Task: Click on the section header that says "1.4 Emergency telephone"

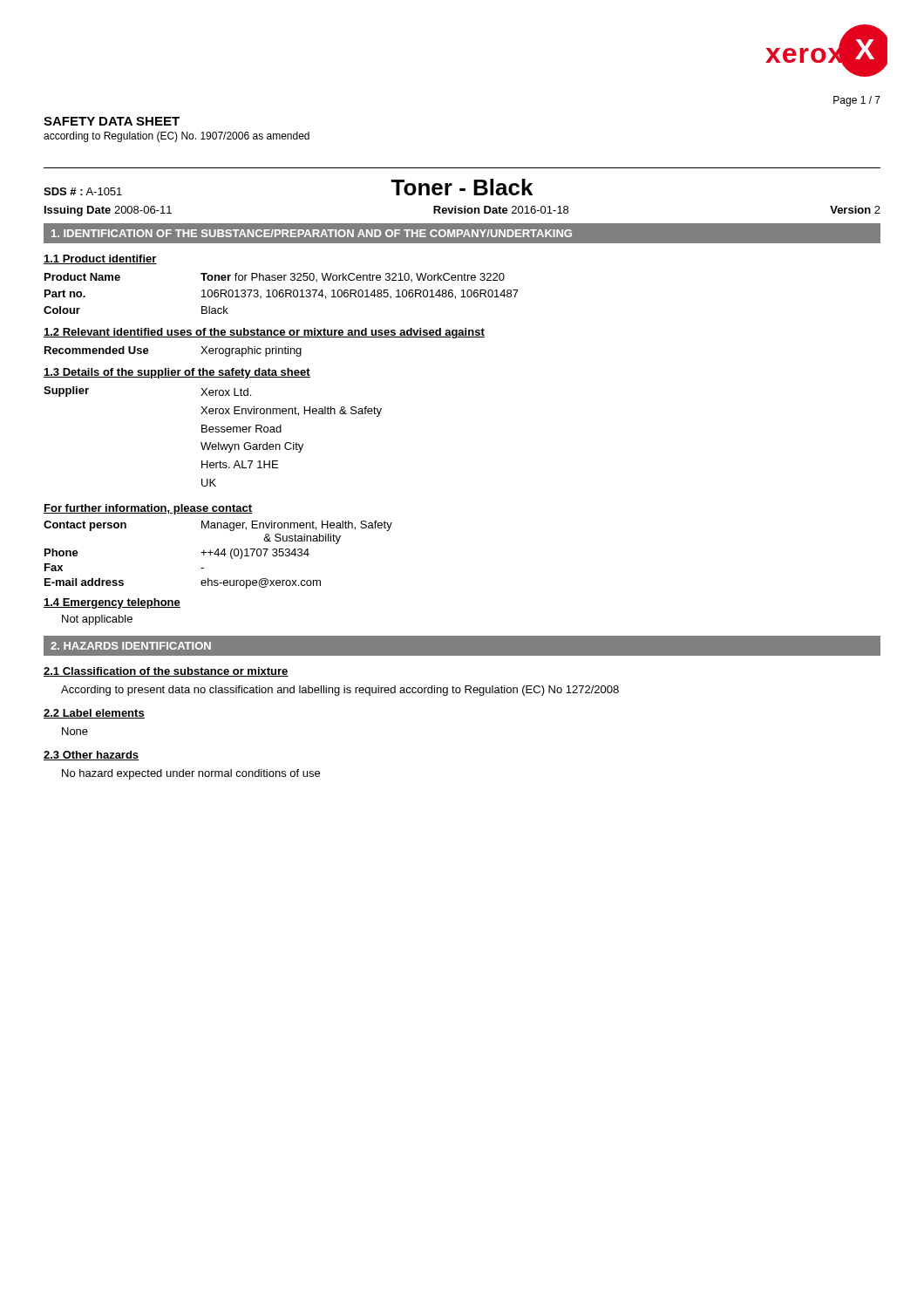Action: coord(112,602)
